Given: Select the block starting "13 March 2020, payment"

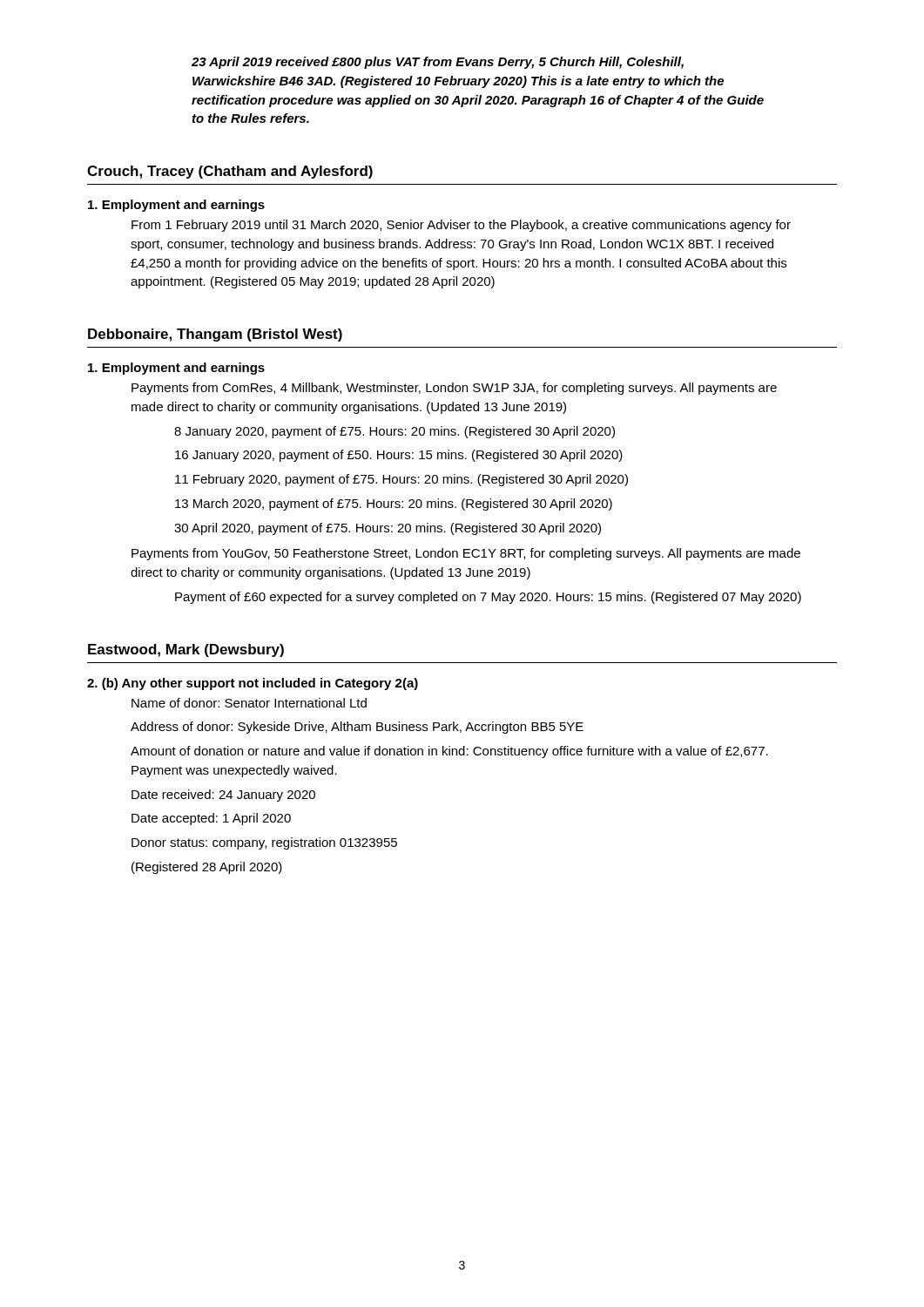Looking at the screenshot, I should pos(488,503).
